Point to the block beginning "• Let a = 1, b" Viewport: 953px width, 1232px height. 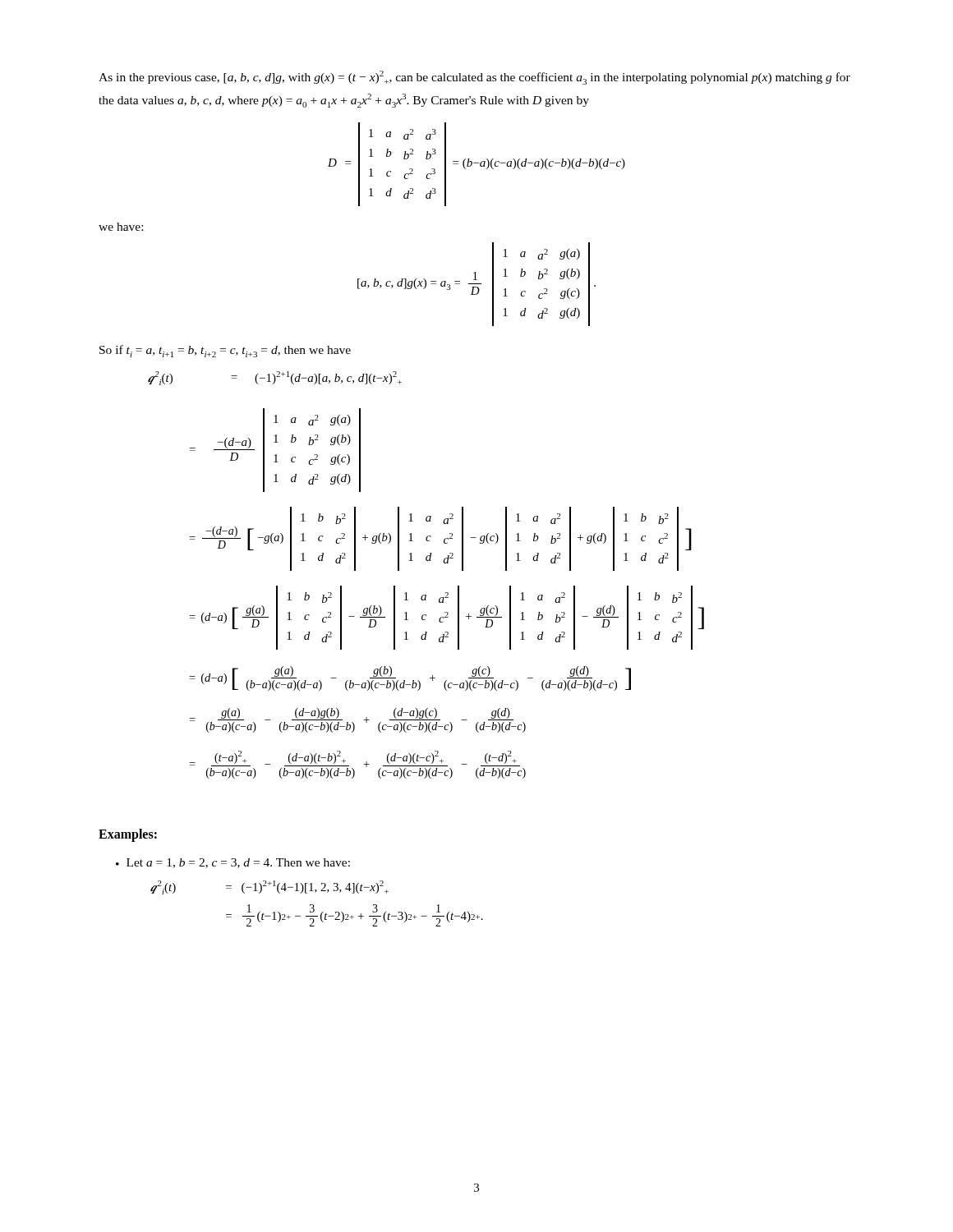pyautogui.click(x=233, y=863)
